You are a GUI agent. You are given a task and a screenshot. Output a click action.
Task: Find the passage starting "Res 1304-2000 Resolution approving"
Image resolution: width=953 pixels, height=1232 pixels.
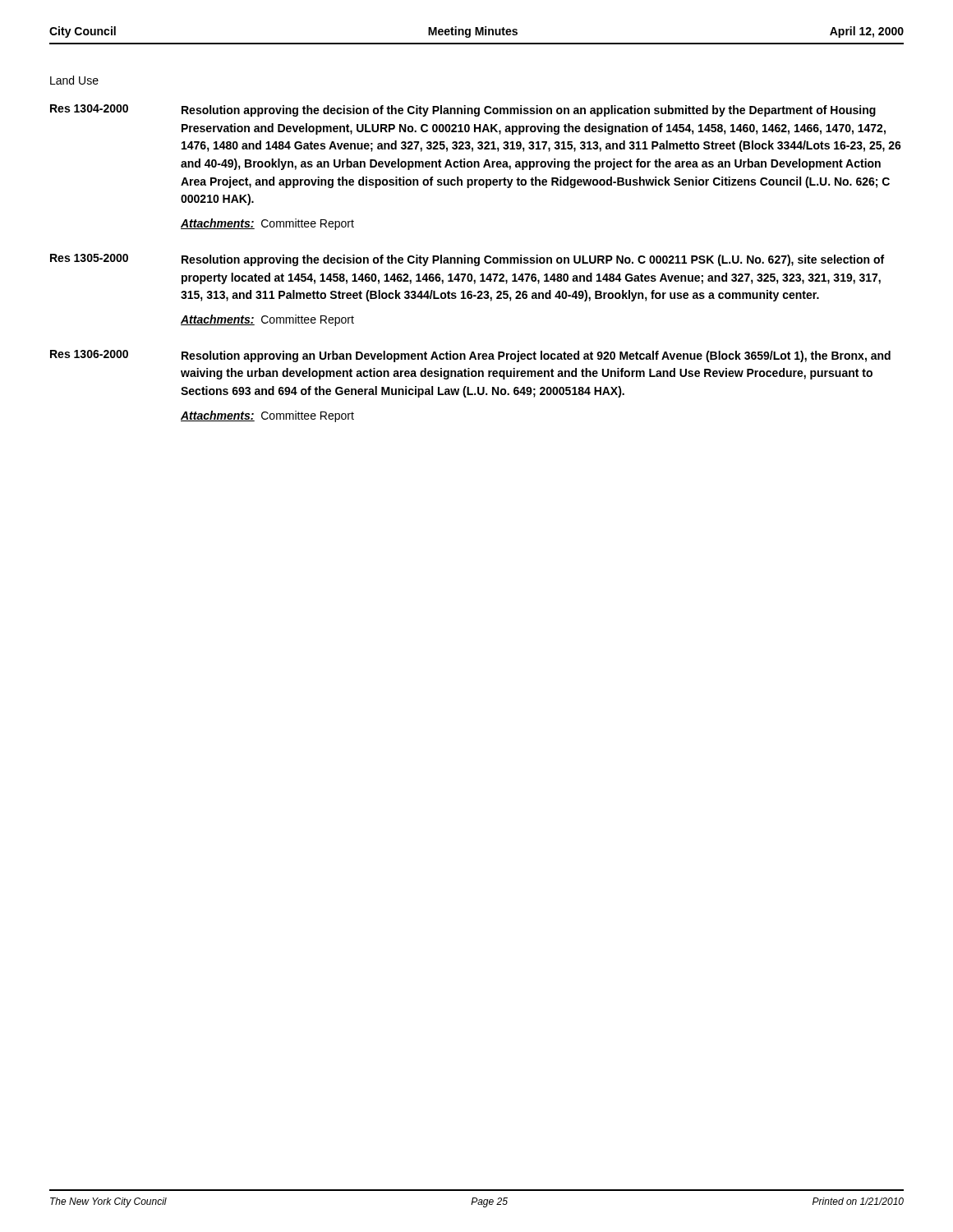[476, 167]
